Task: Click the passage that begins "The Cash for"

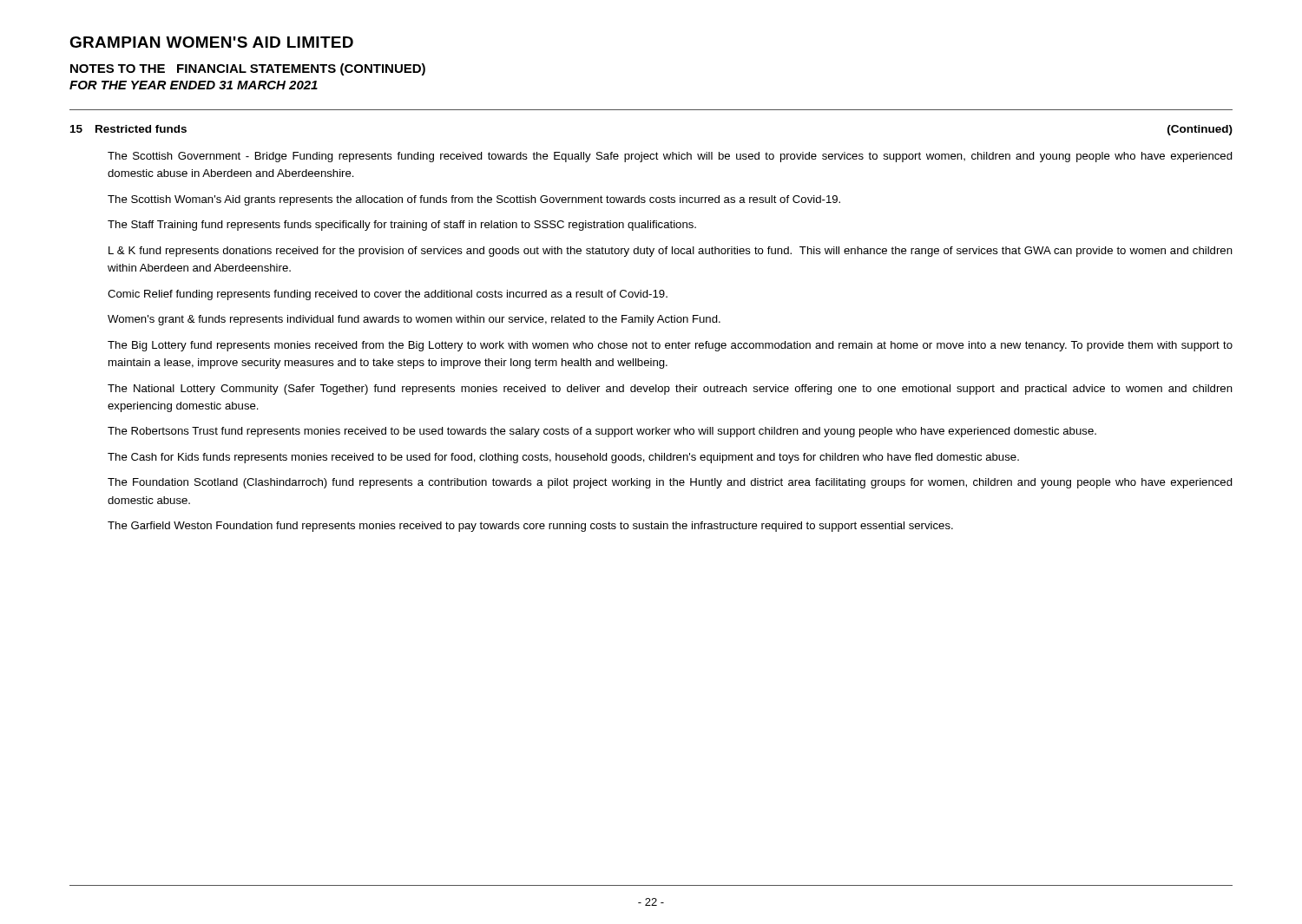Action: (670, 457)
